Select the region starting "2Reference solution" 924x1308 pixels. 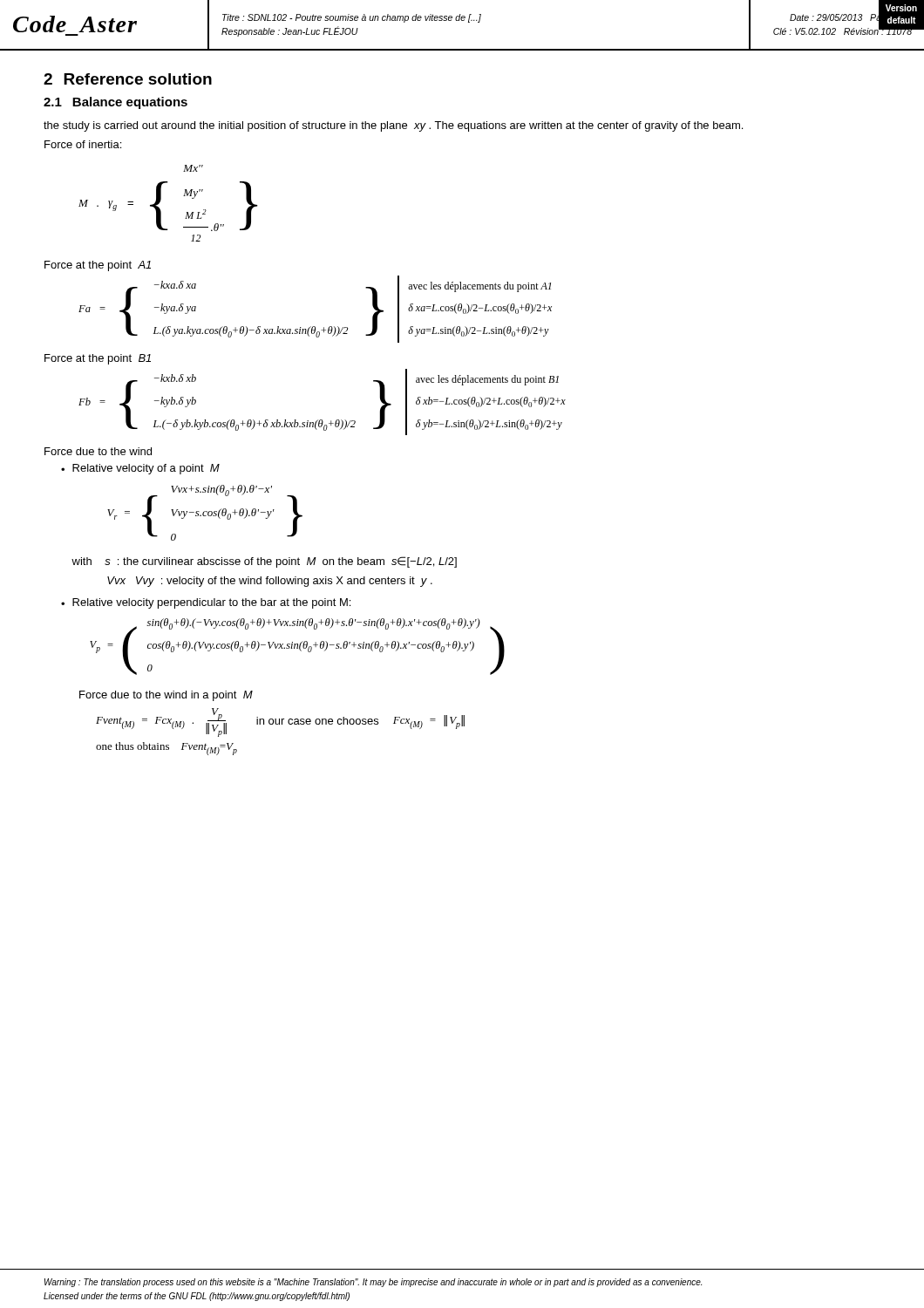[128, 79]
